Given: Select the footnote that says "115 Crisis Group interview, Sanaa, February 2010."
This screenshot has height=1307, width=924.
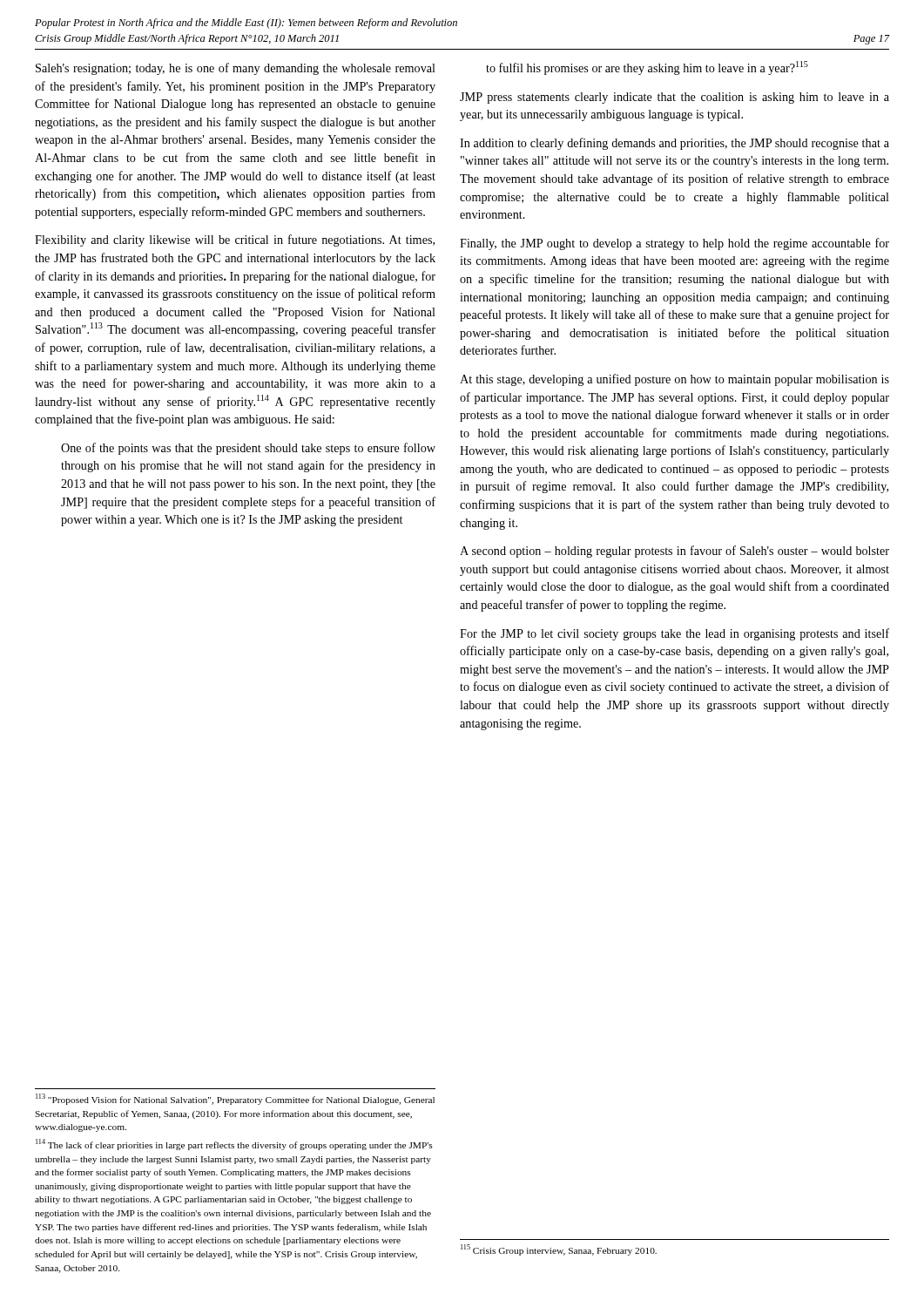Looking at the screenshot, I should [559, 1250].
